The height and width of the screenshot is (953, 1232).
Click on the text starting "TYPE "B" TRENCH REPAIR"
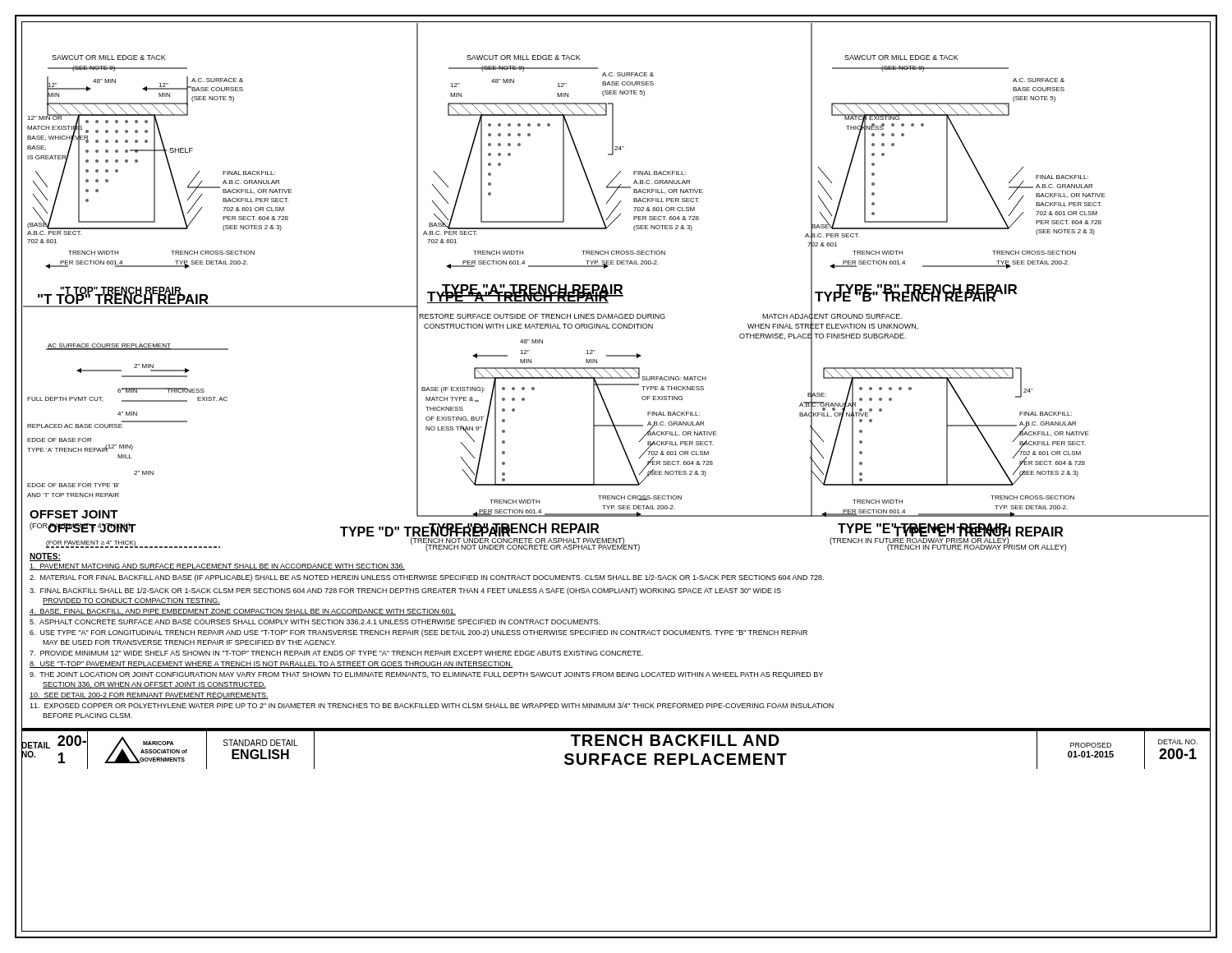click(905, 297)
